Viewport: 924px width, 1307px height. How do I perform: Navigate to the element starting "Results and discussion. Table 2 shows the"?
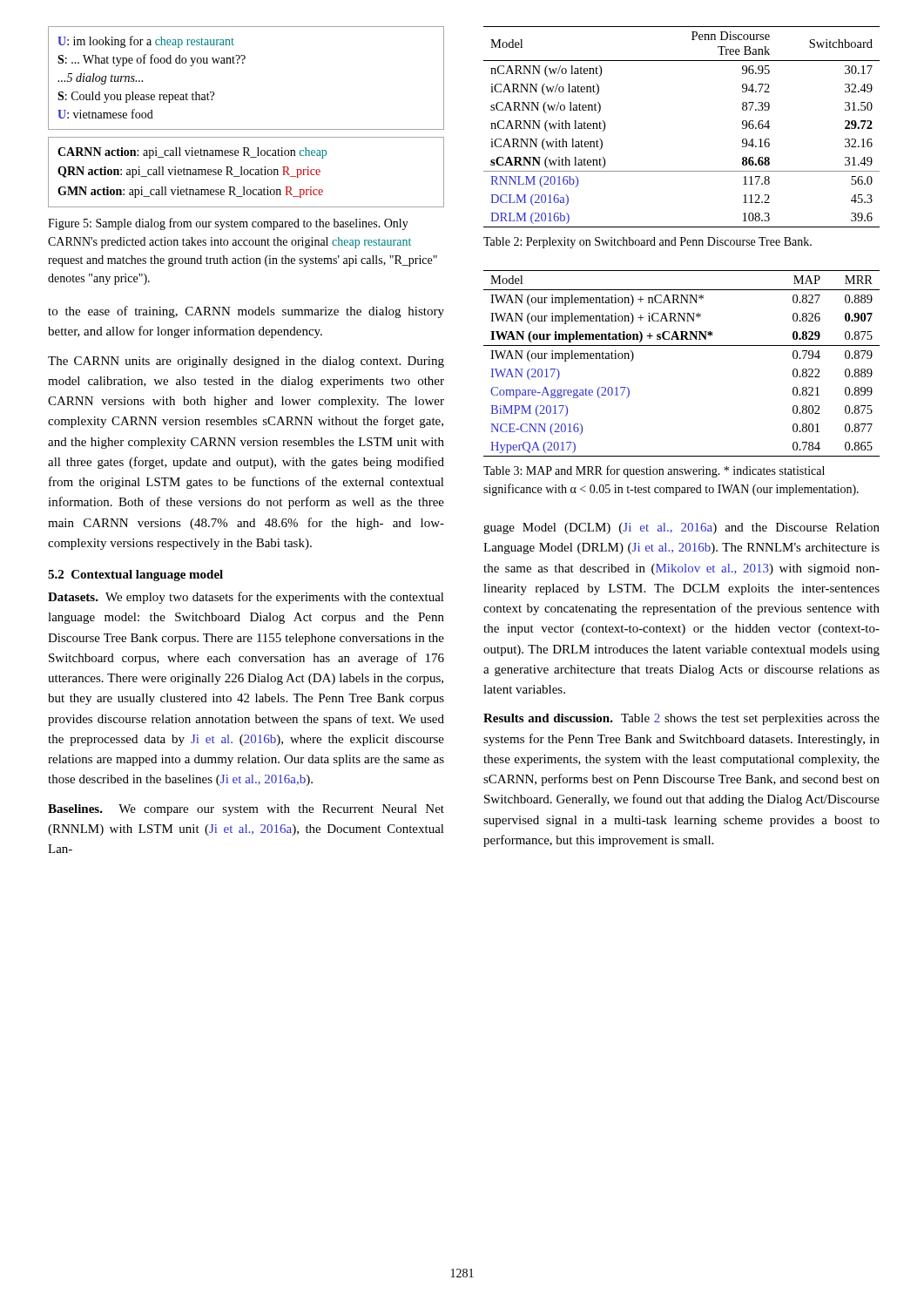[x=681, y=779]
